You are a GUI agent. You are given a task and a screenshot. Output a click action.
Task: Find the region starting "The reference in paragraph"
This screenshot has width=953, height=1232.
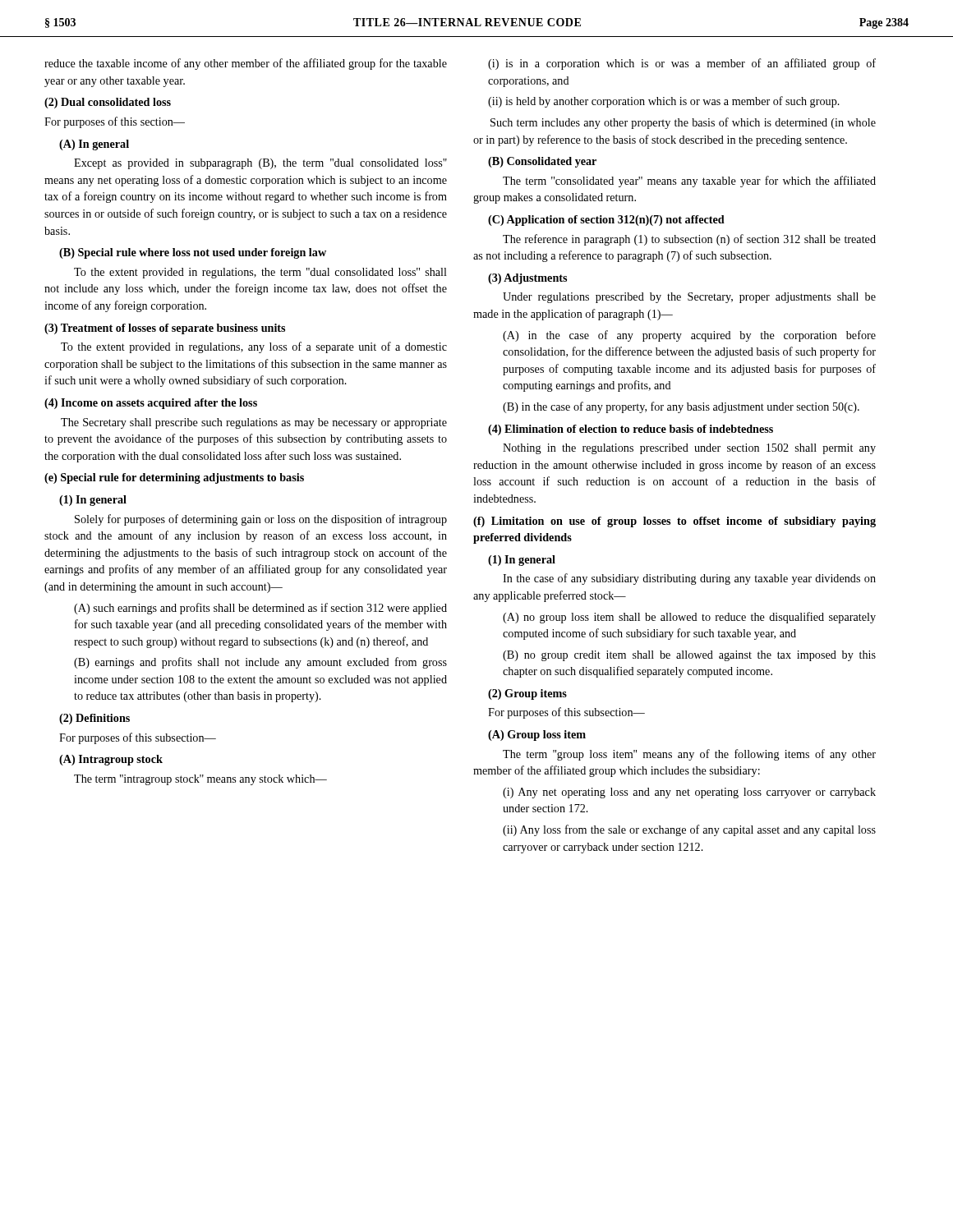pyautogui.click(x=675, y=247)
